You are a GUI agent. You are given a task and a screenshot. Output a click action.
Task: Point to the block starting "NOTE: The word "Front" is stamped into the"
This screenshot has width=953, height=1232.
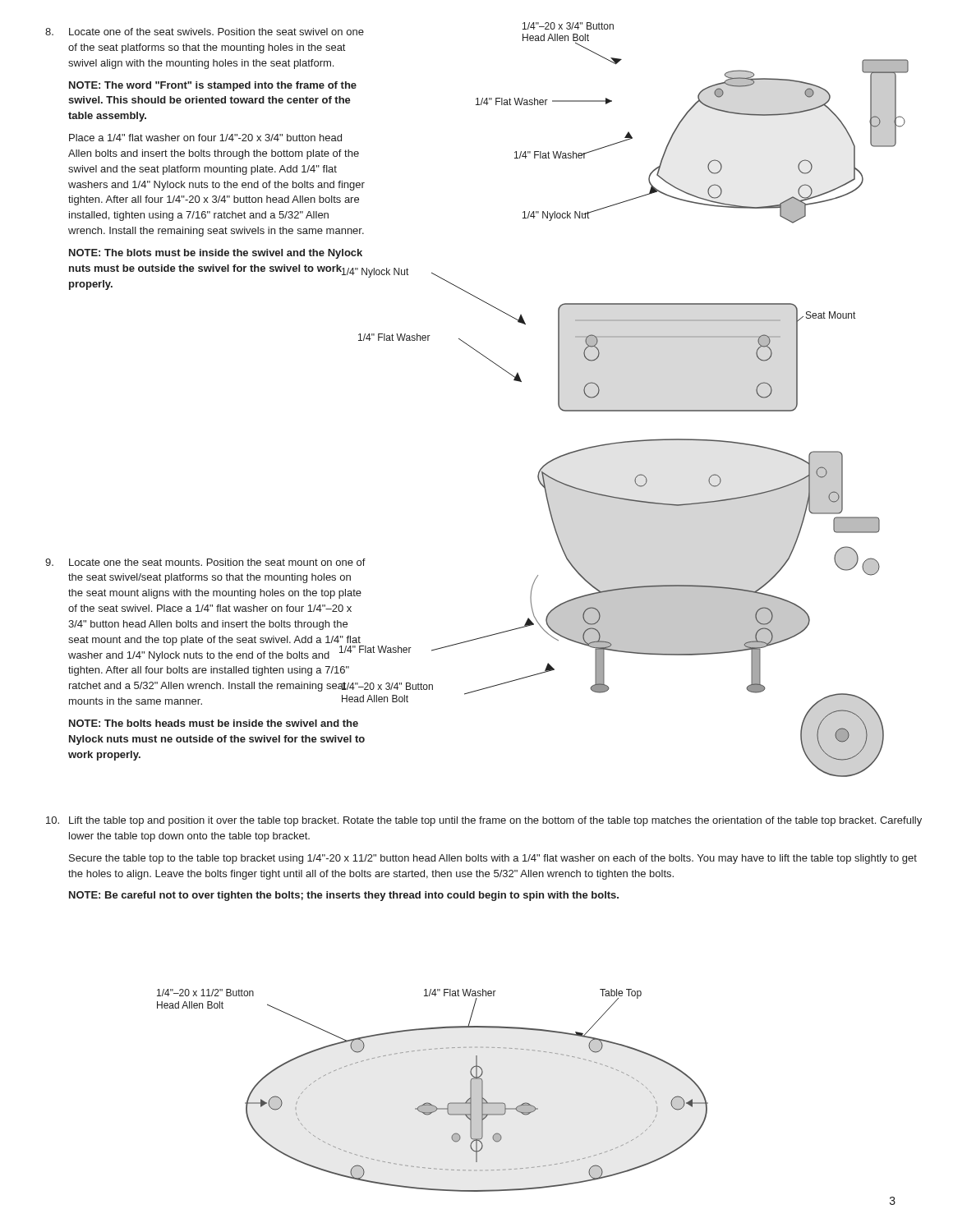coord(212,100)
